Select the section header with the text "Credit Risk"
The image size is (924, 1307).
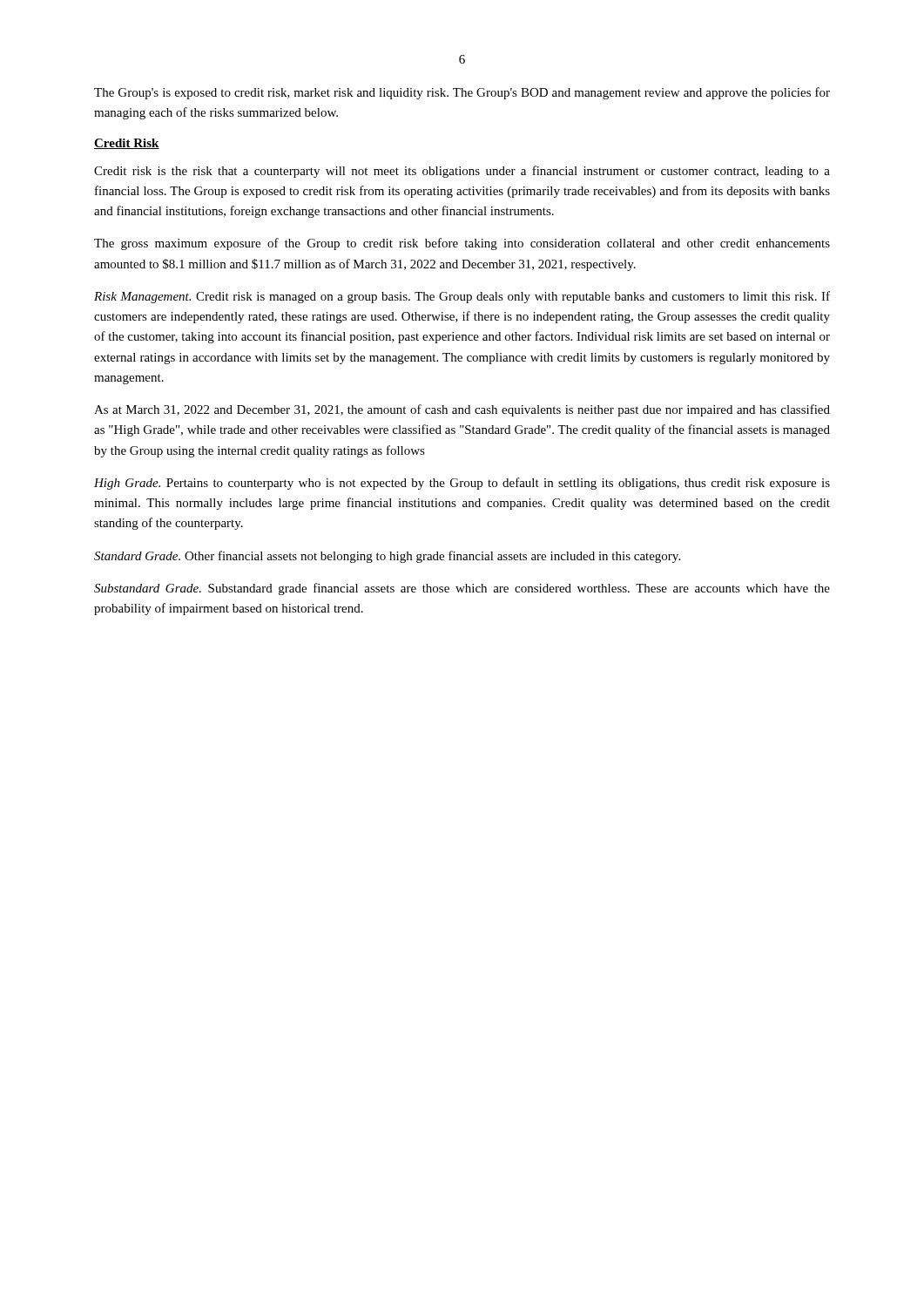(126, 142)
